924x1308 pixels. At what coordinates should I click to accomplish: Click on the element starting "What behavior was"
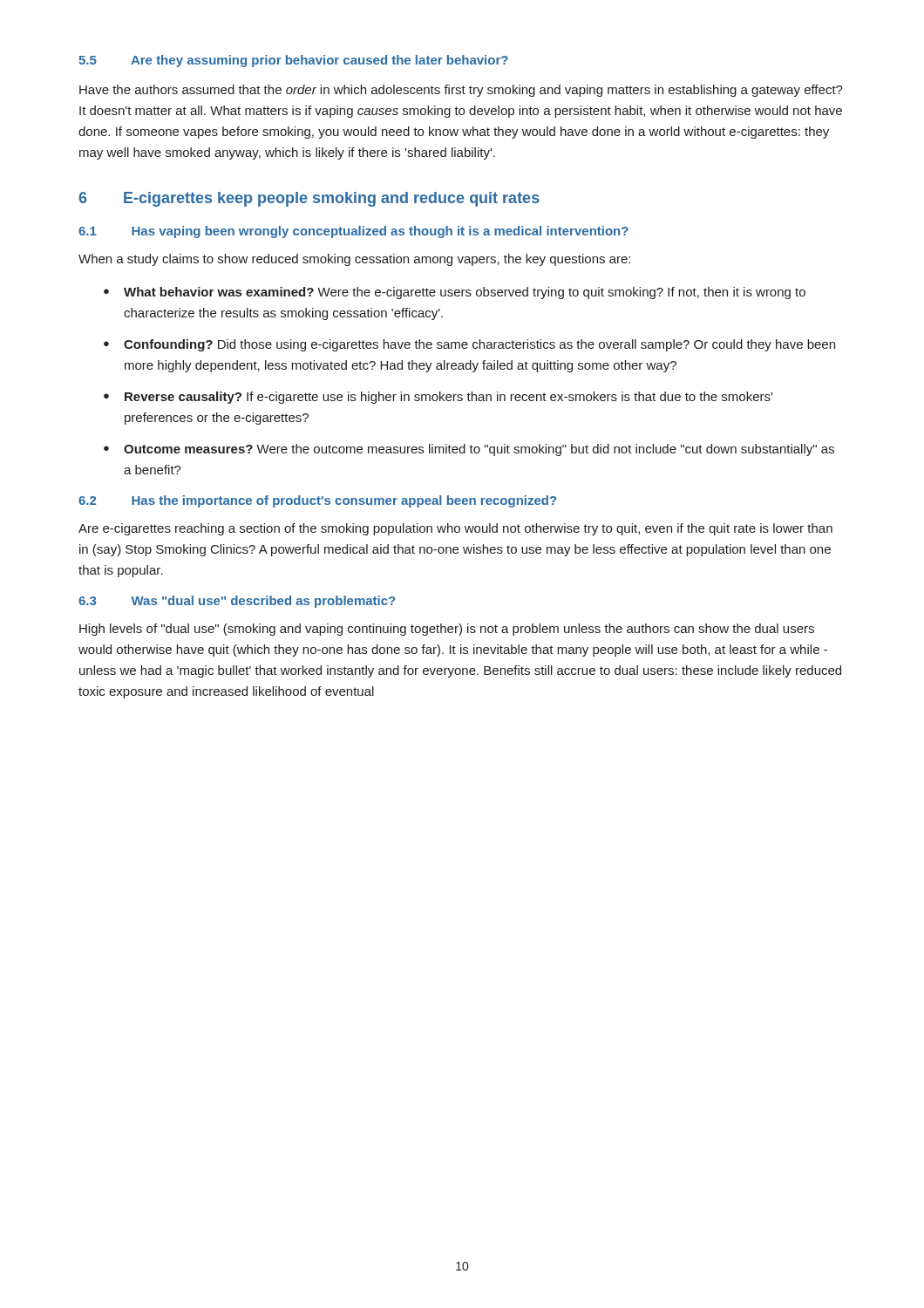[x=465, y=302]
